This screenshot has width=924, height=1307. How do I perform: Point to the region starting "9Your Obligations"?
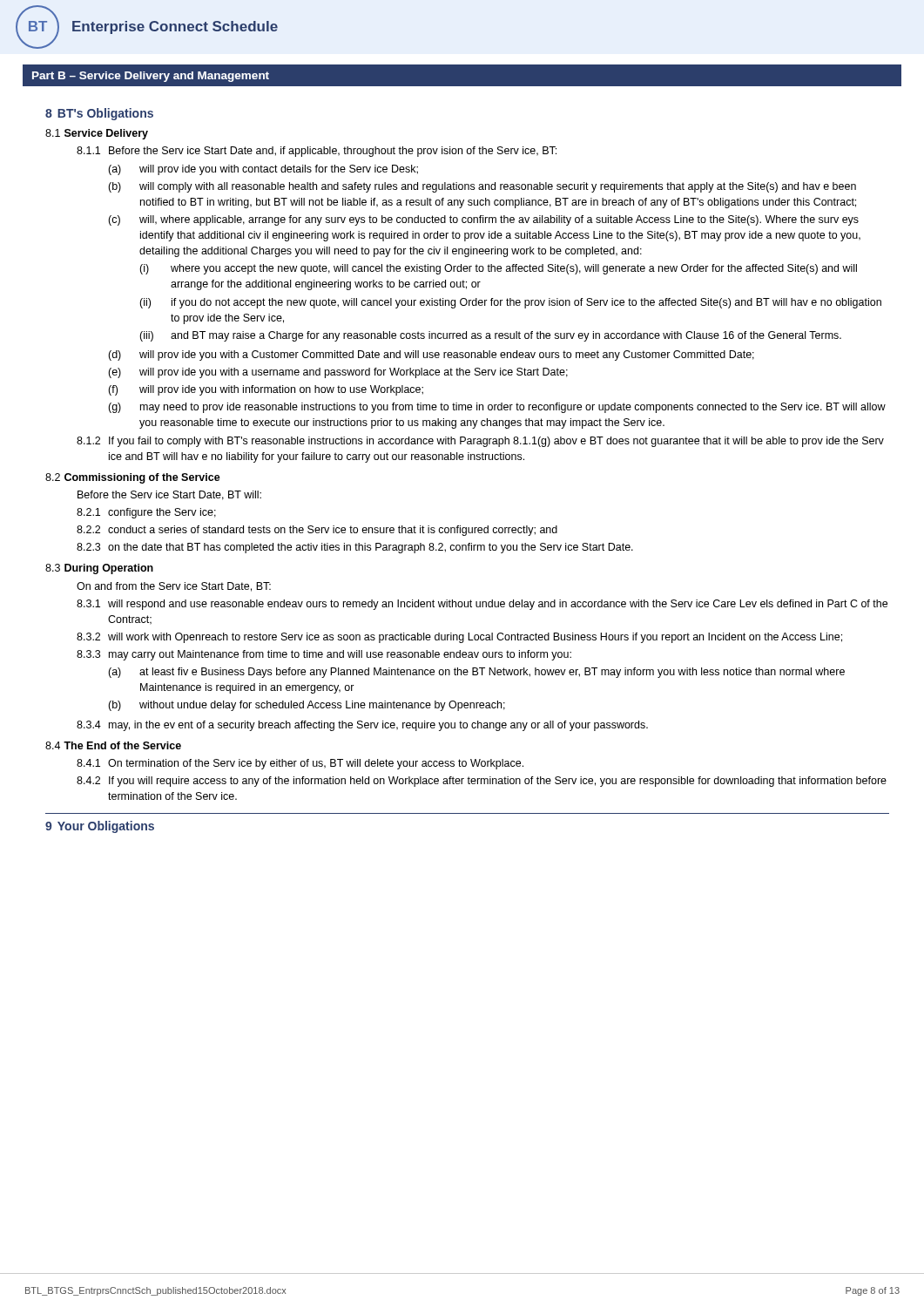100,826
